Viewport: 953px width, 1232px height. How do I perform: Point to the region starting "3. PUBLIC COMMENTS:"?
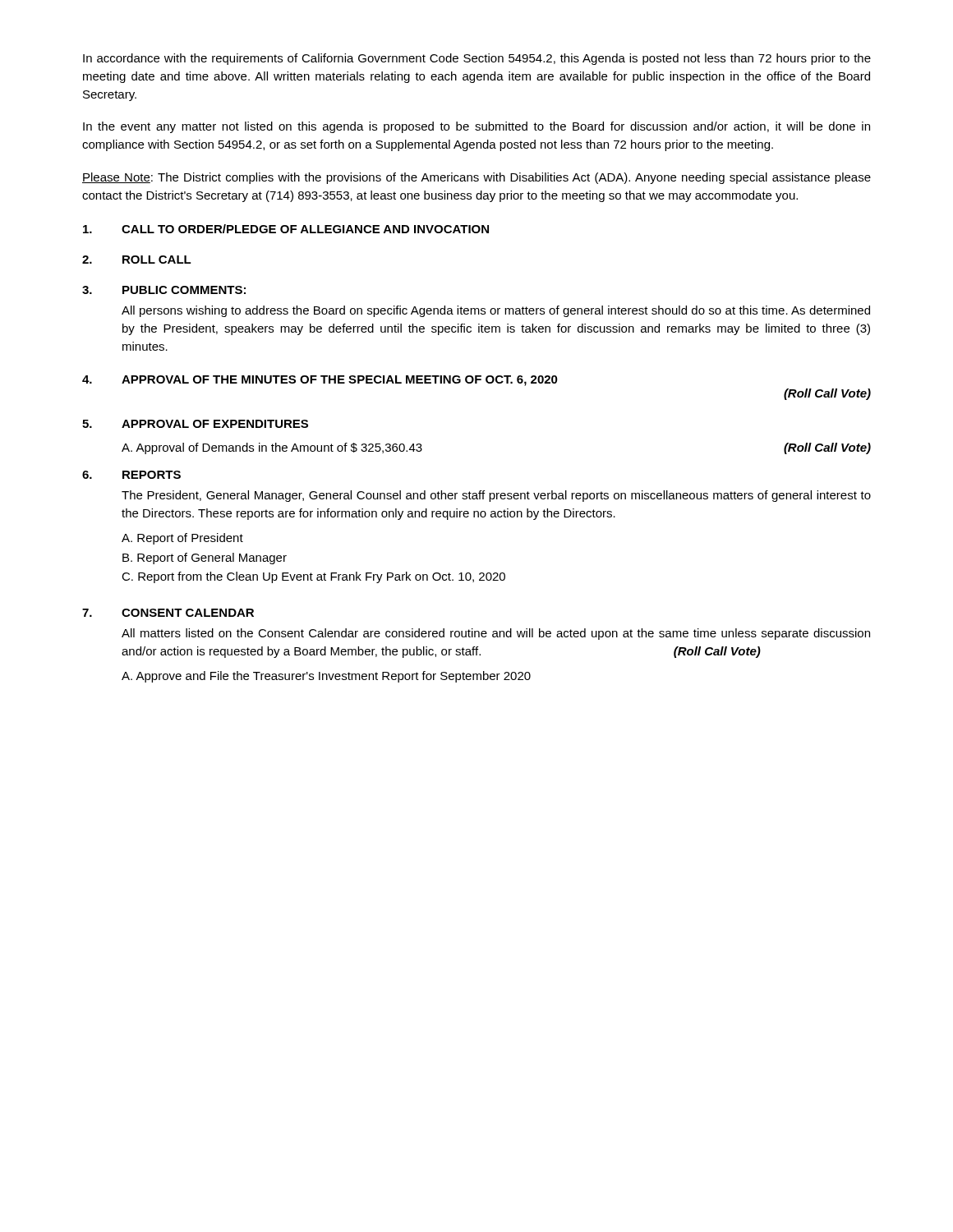tap(165, 290)
